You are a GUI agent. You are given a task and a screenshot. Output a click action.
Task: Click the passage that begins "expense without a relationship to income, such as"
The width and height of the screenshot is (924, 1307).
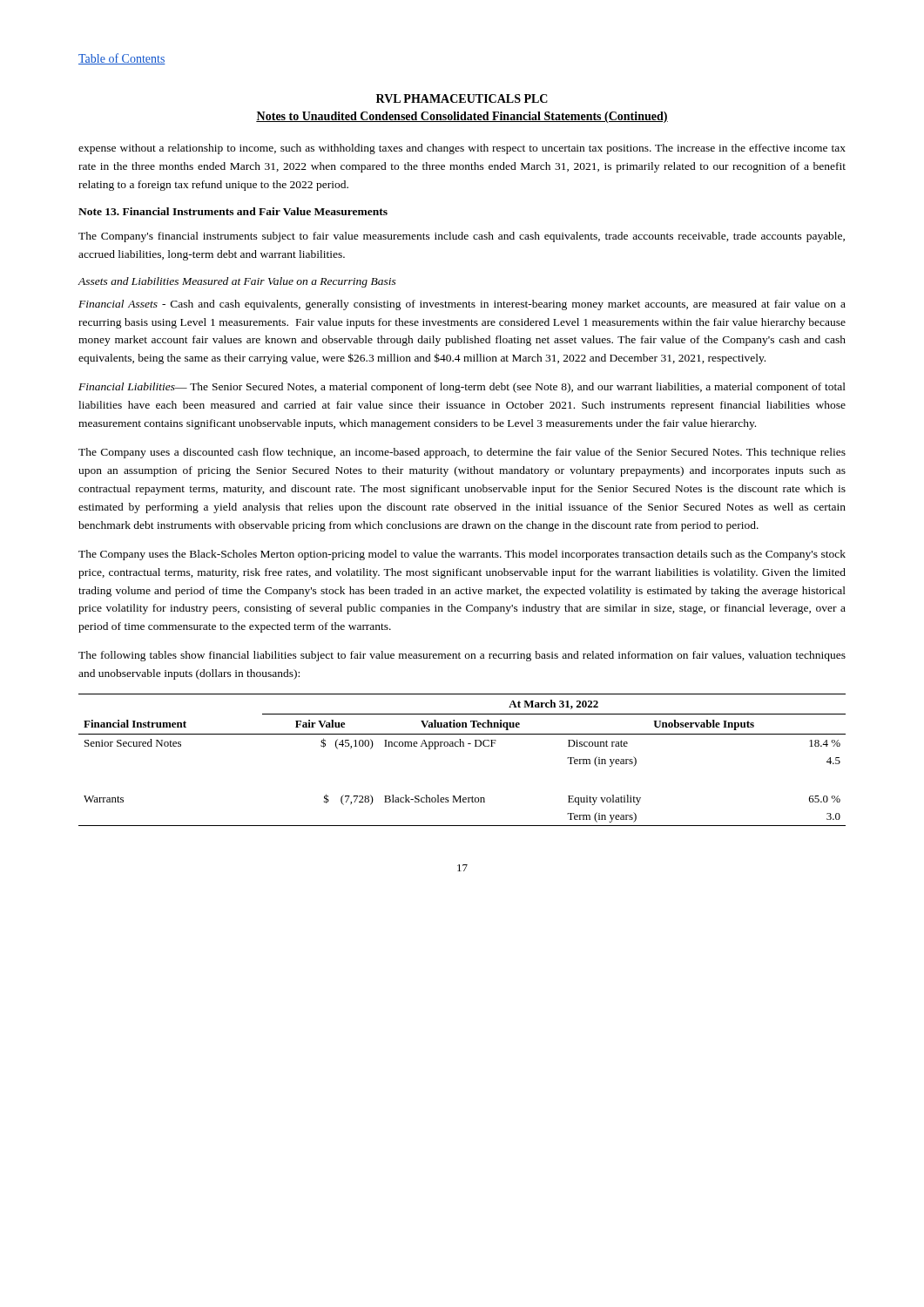coord(462,166)
